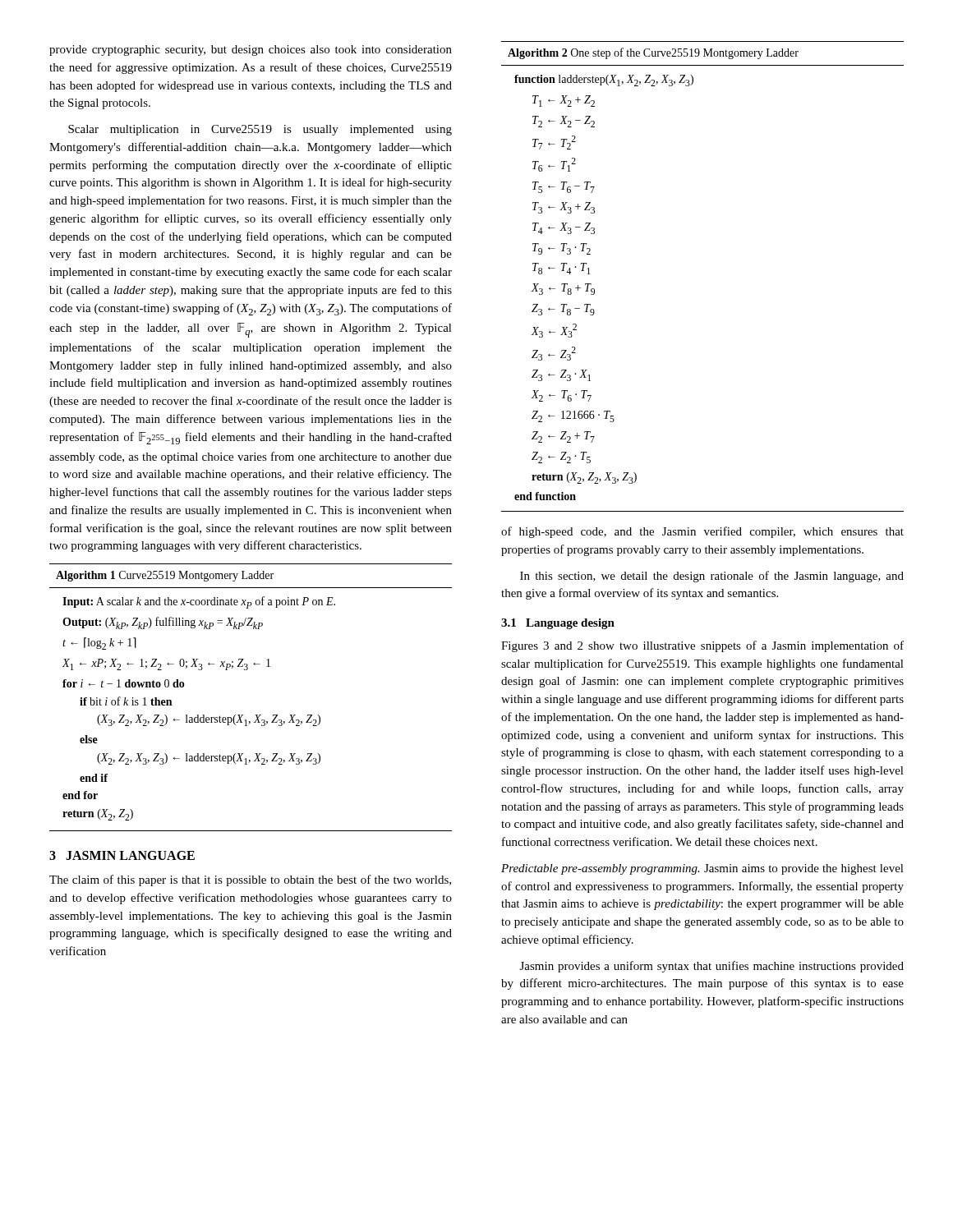The height and width of the screenshot is (1232, 953).
Task: Click on the text starting "provide cryptographic security,"
Action: (x=251, y=298)
